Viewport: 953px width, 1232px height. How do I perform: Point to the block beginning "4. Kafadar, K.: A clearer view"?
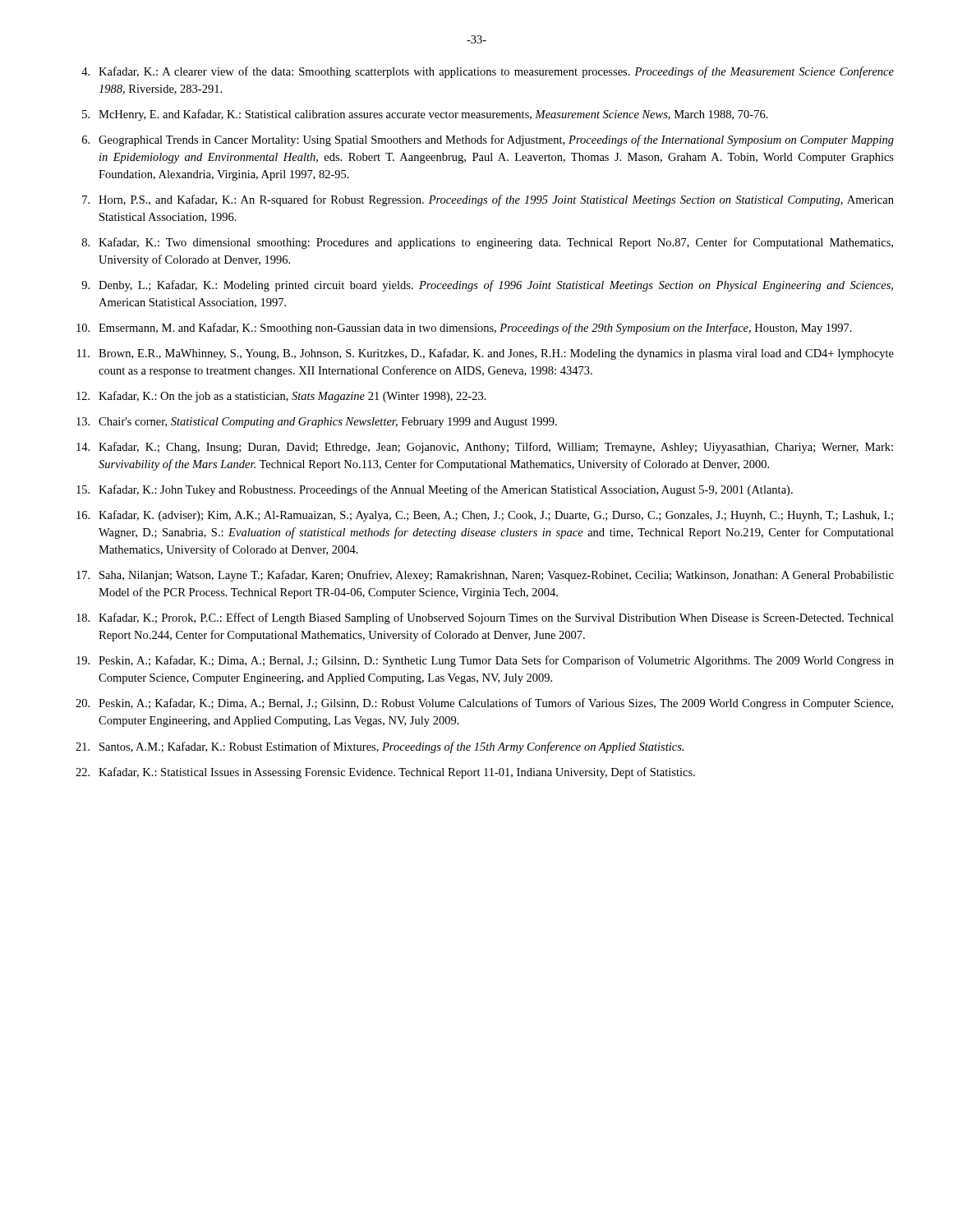[476, 81]
